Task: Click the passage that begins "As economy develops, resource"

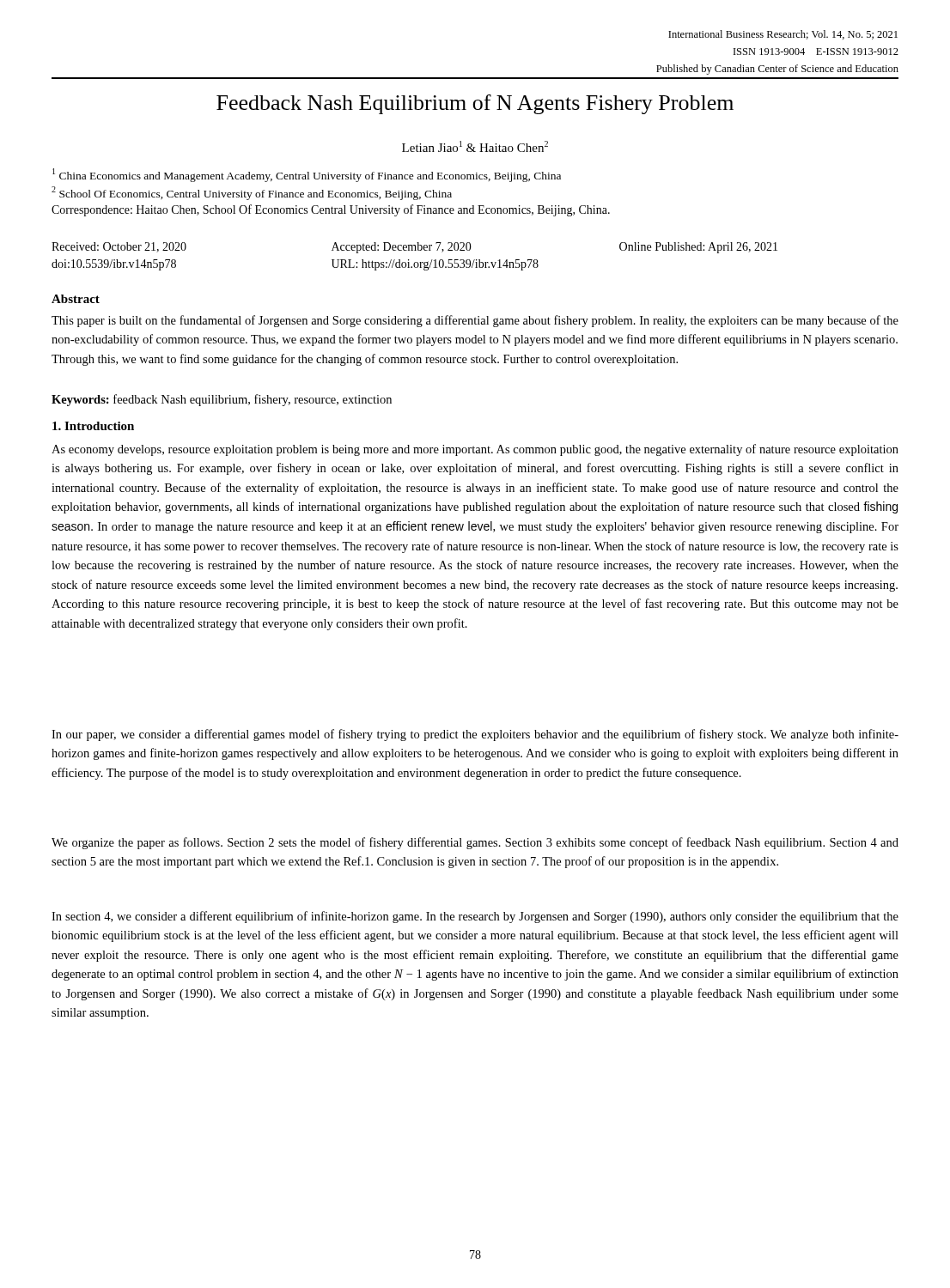Action: 475,536
